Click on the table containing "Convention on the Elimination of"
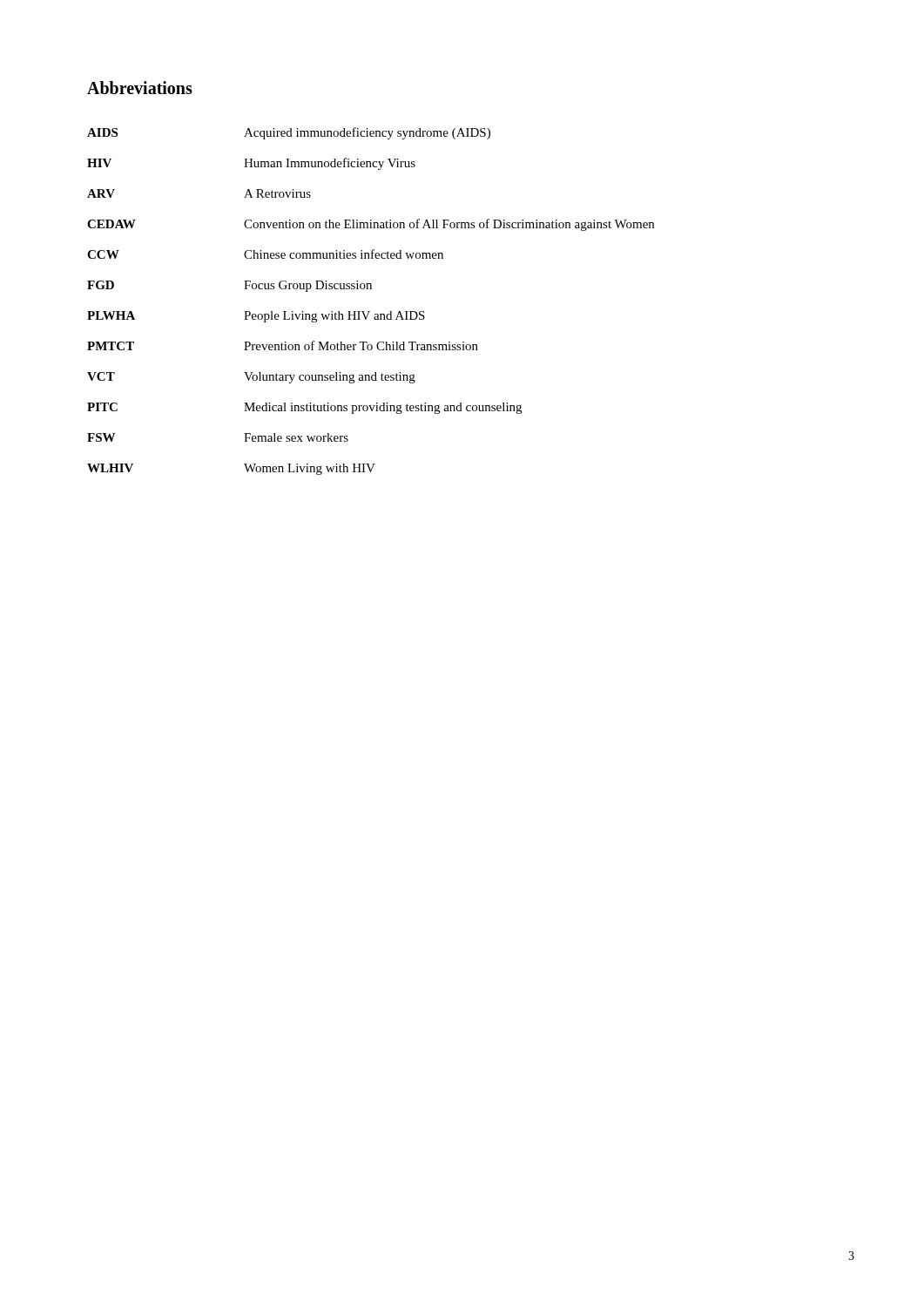 471,301
